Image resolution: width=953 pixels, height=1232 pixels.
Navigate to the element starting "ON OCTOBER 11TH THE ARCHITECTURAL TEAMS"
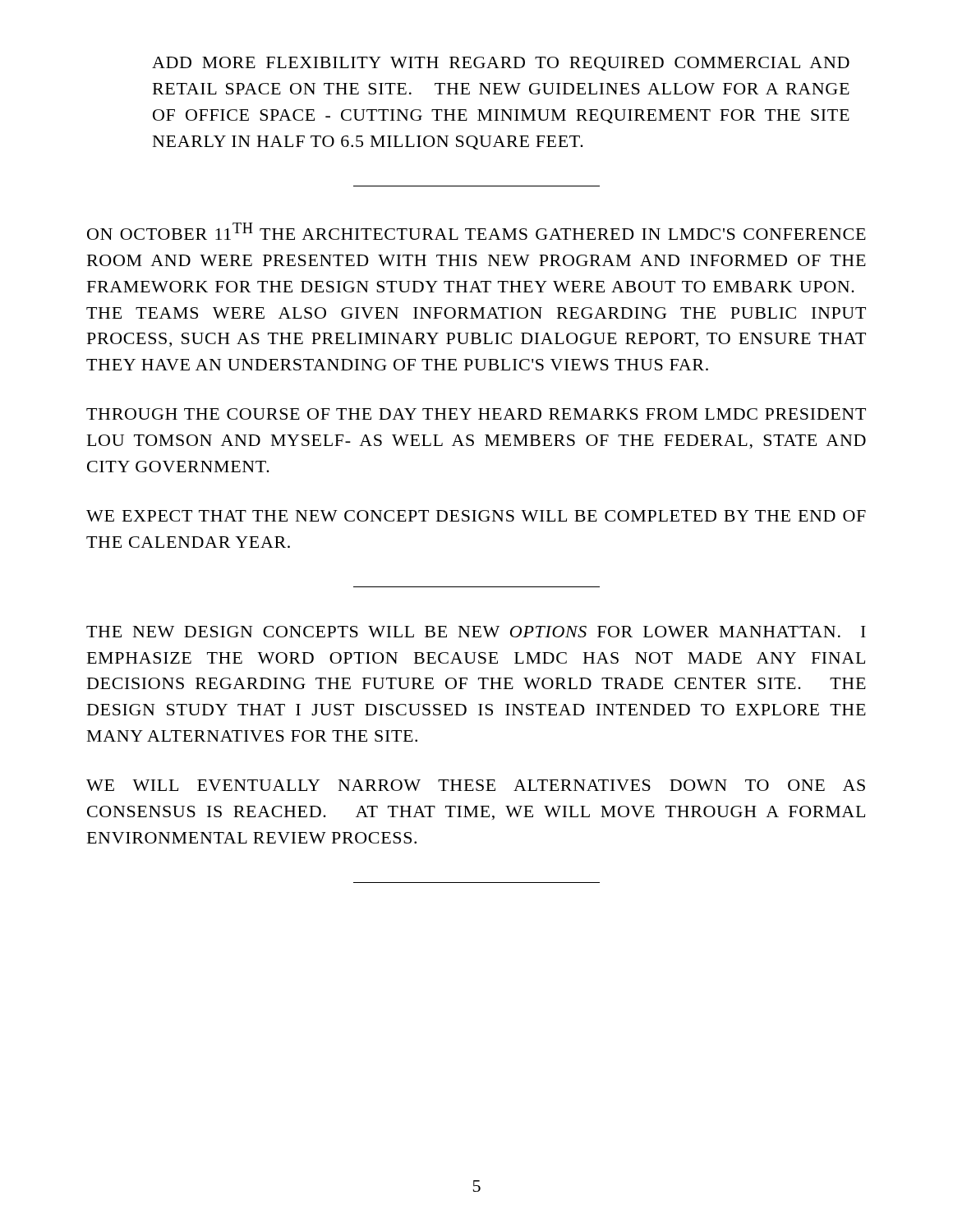476,297
